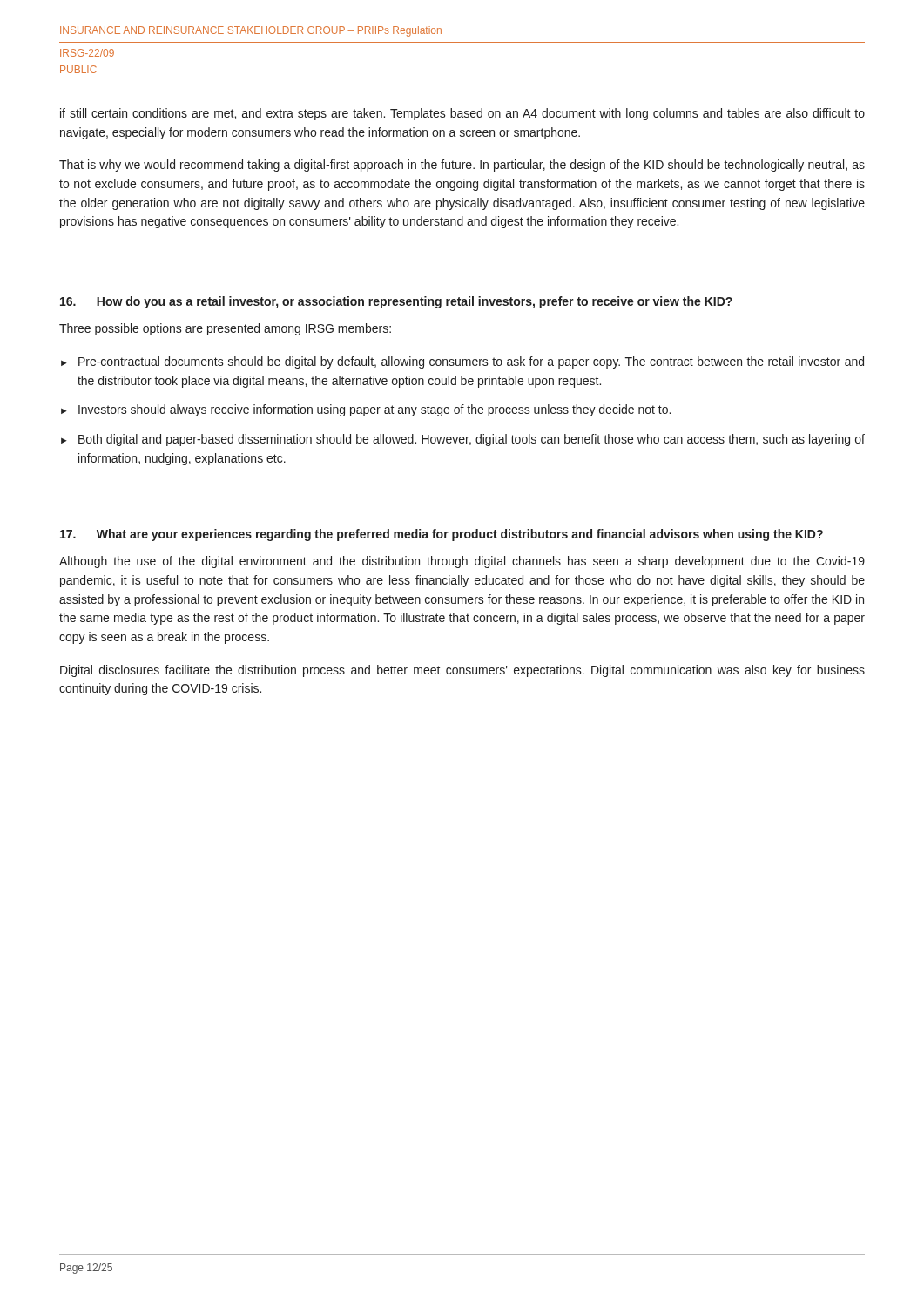
Task: Locate the region starting "► Pre-contractual documents should be digital by default,"
Action: [x=462, y=372]
